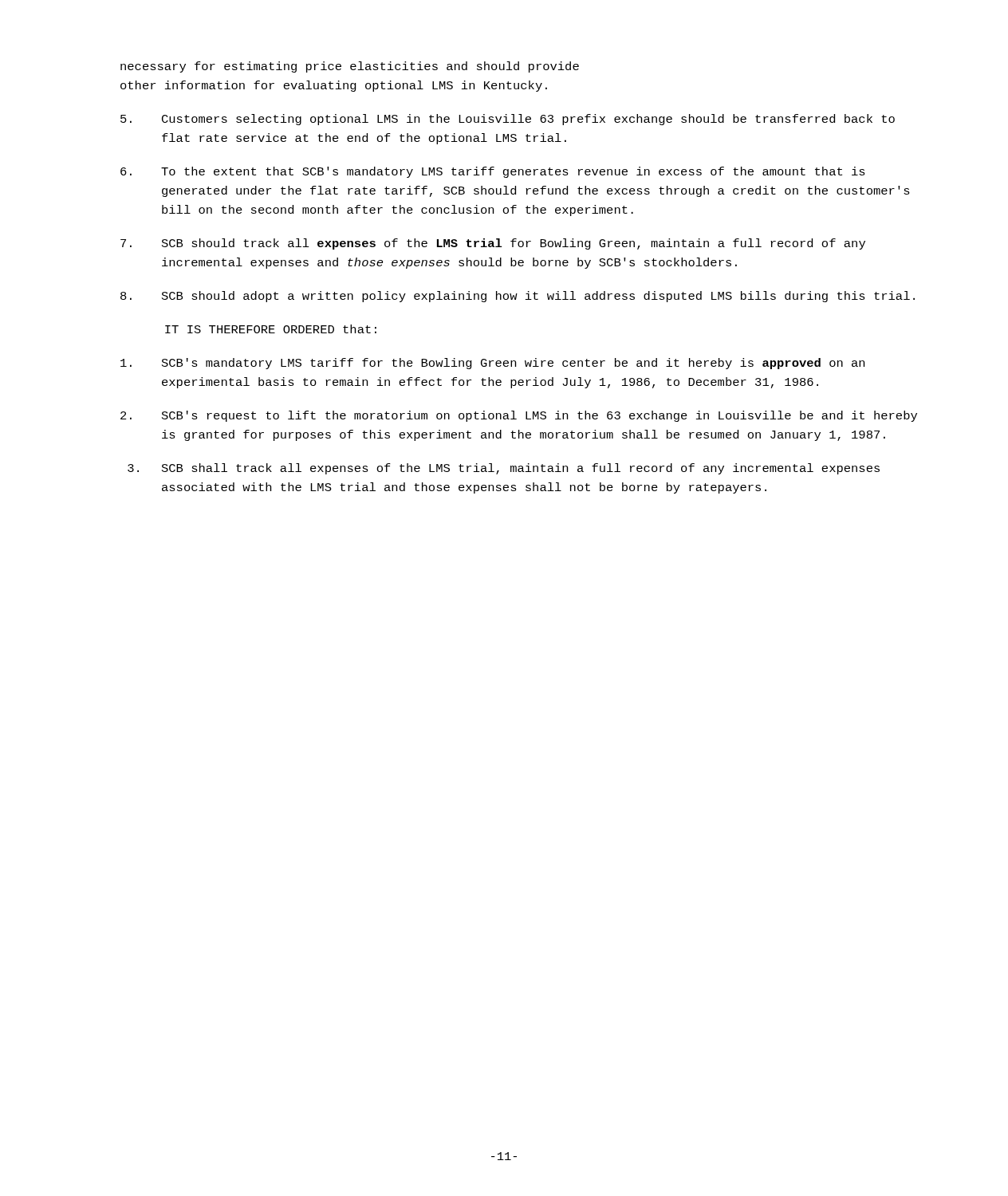1008x1196 pixels.
Task: Point to the block beginning "8. SCB should adopt a written policy explaining"
Action: tap(520, 297)
